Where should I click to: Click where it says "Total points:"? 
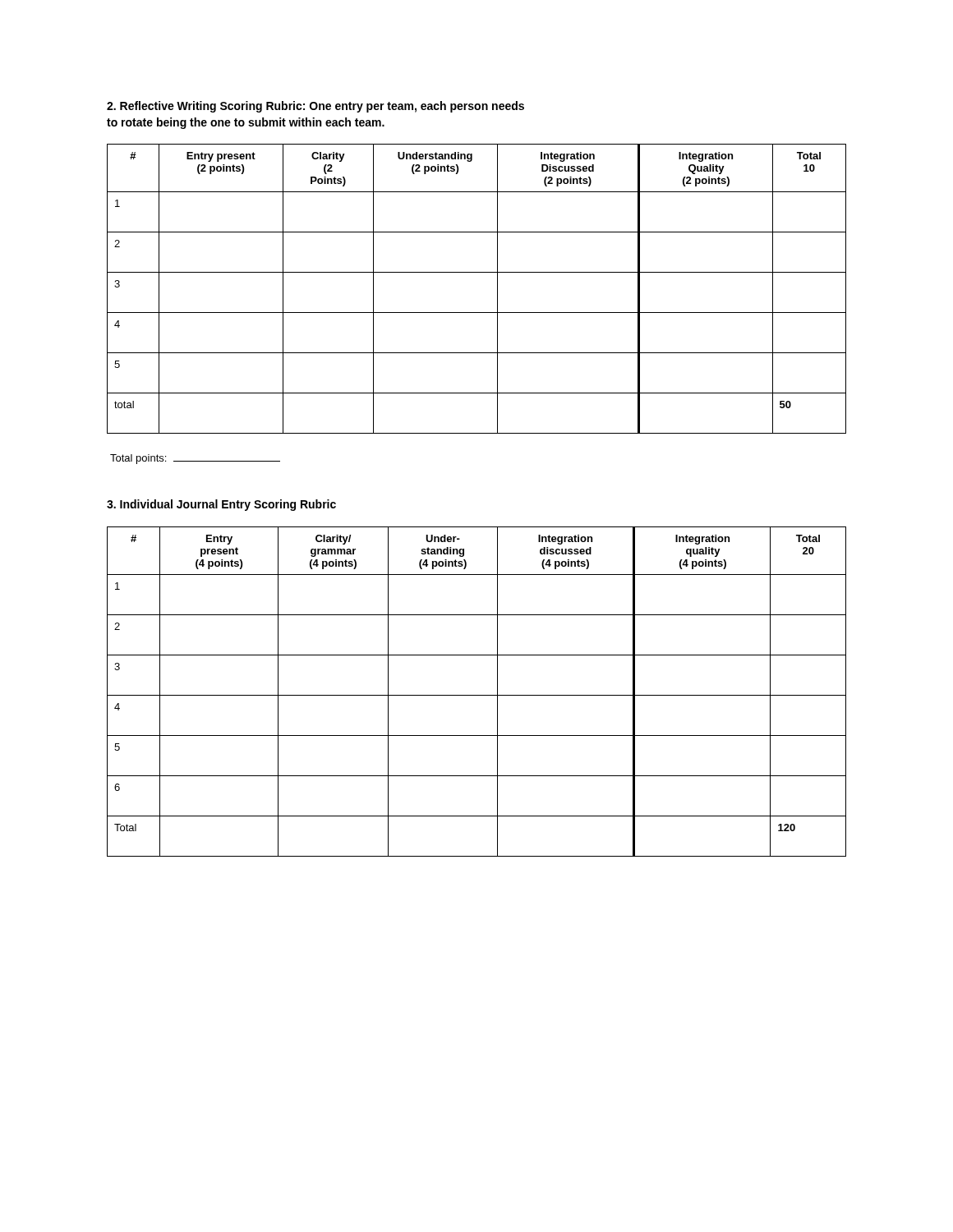coord(195,458)
